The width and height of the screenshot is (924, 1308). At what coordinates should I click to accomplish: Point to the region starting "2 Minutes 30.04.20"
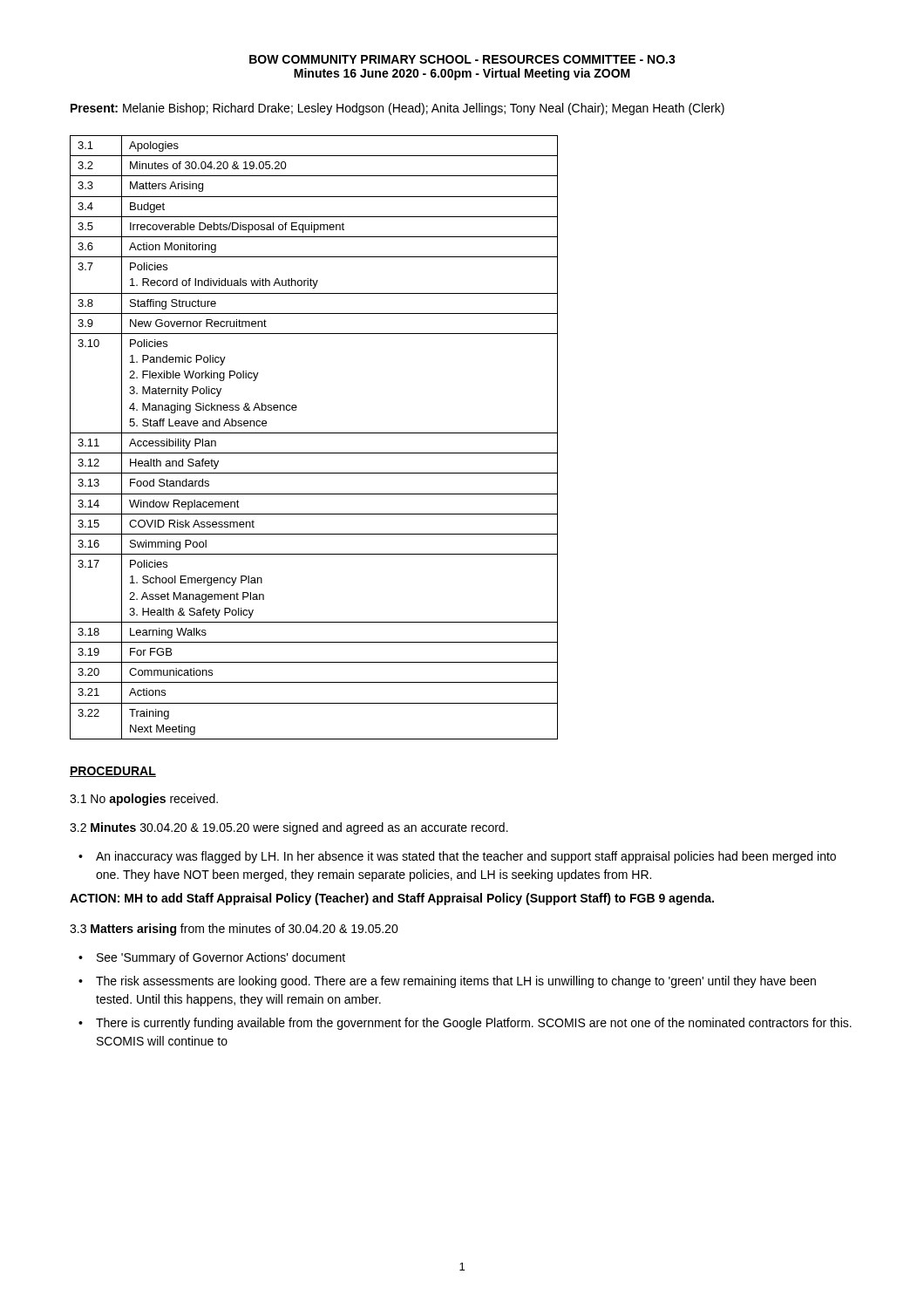coord(289,828)
